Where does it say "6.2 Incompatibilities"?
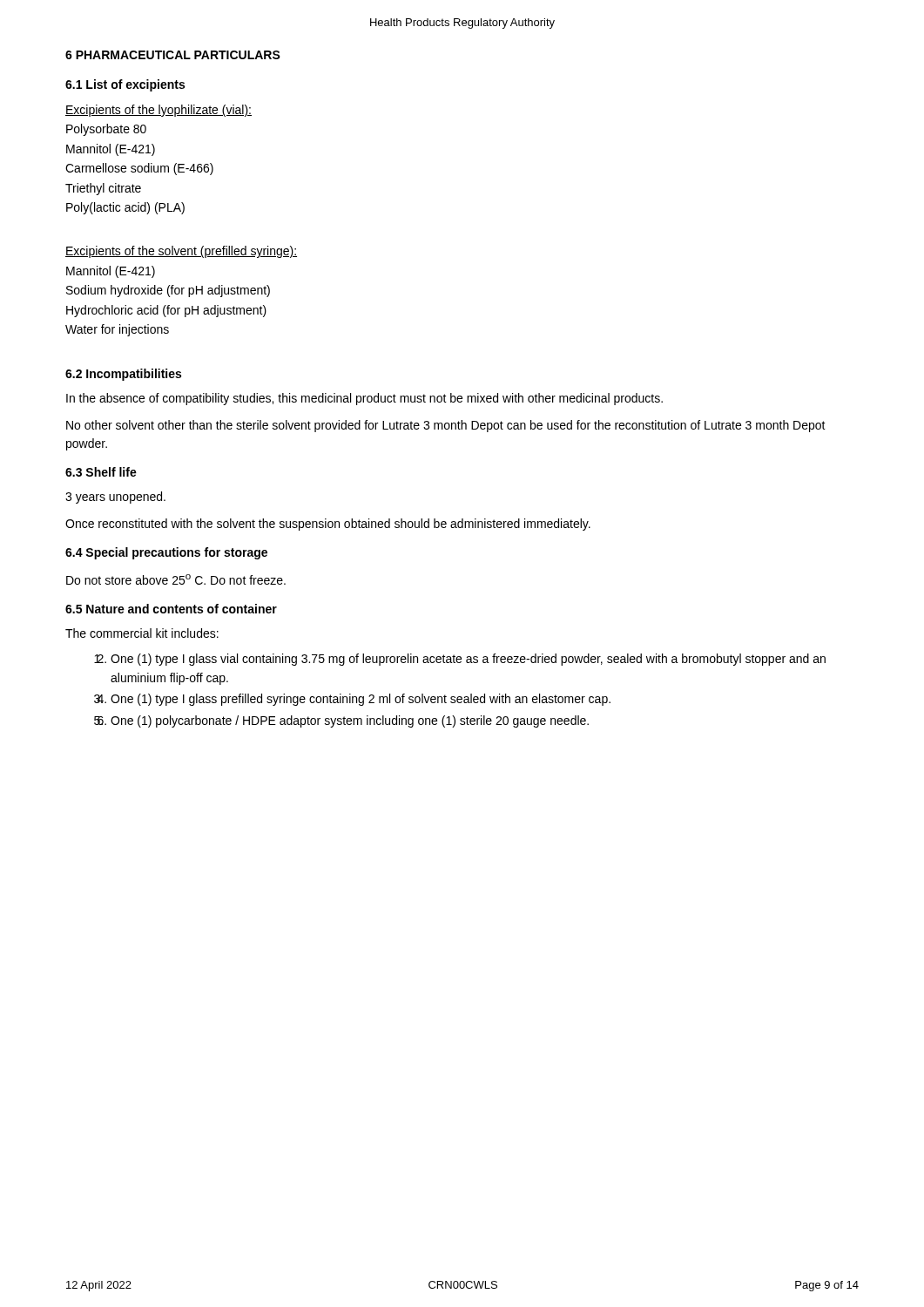Viewport: 924px width, 1307px height. point(124,374)
